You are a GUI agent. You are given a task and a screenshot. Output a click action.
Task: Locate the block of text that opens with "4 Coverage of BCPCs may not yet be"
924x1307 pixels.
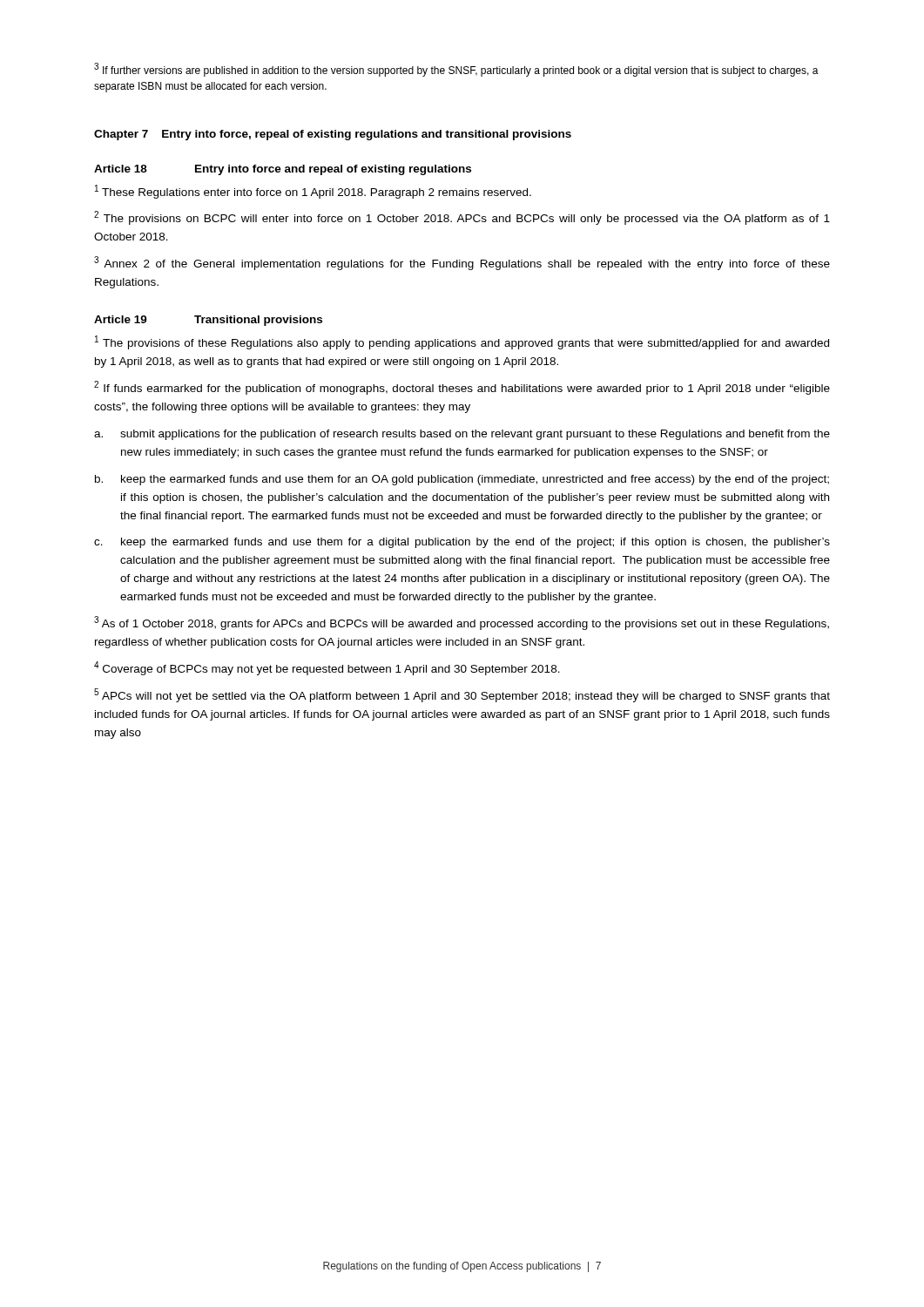coord(327,668)
